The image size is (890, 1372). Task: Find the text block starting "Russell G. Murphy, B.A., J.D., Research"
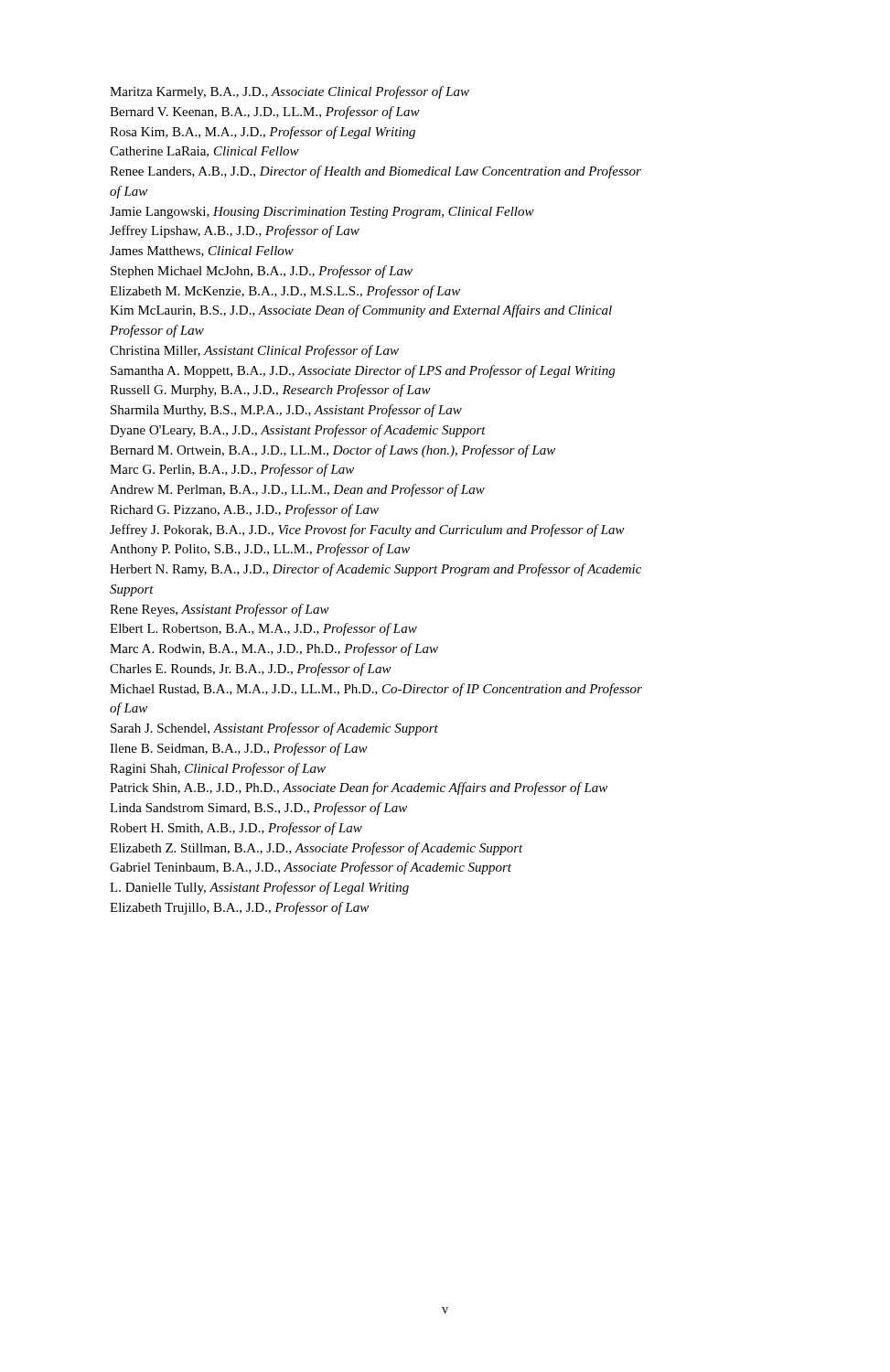[x=270, y=390]
